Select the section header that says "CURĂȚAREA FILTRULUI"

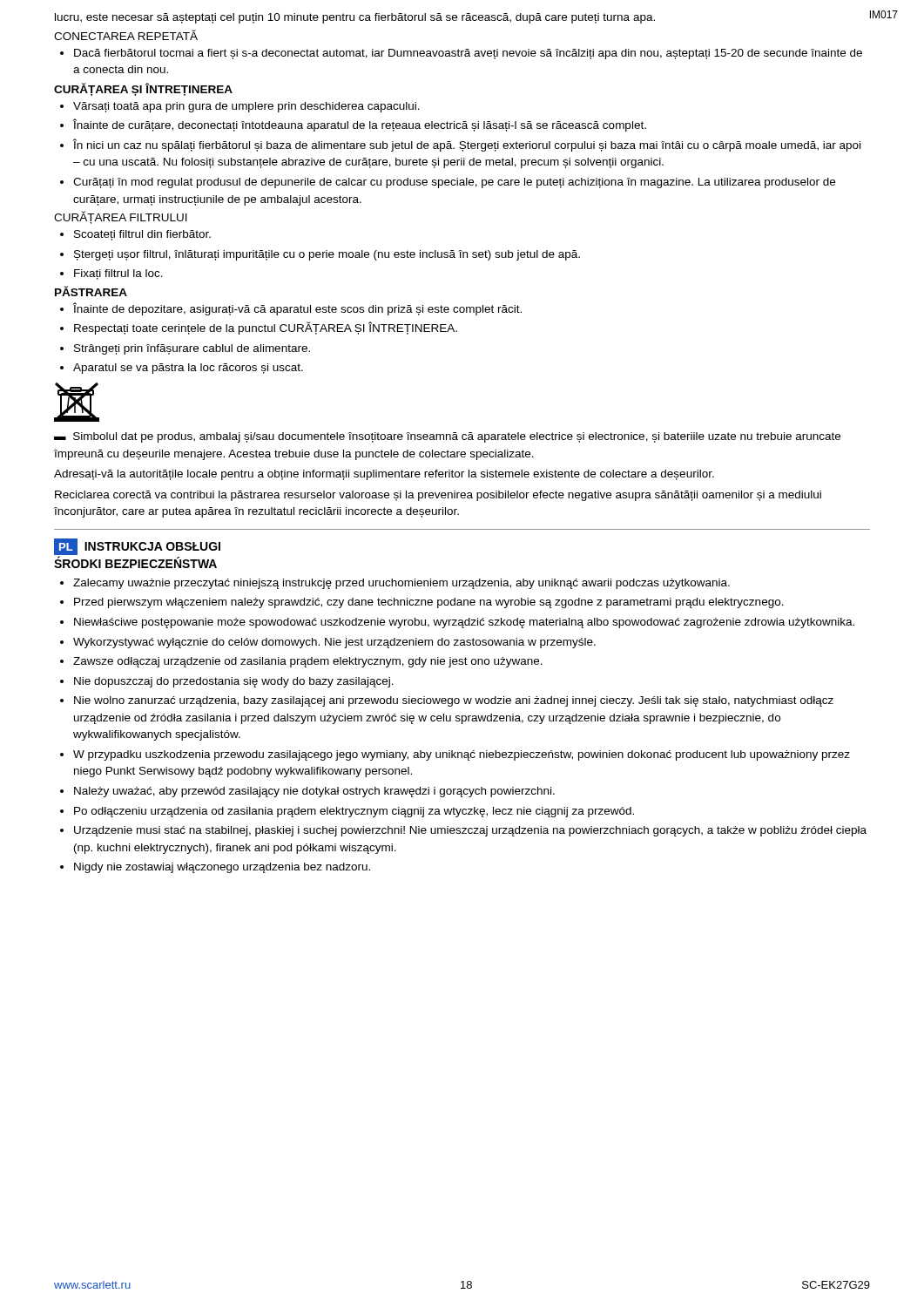point(121,217)
